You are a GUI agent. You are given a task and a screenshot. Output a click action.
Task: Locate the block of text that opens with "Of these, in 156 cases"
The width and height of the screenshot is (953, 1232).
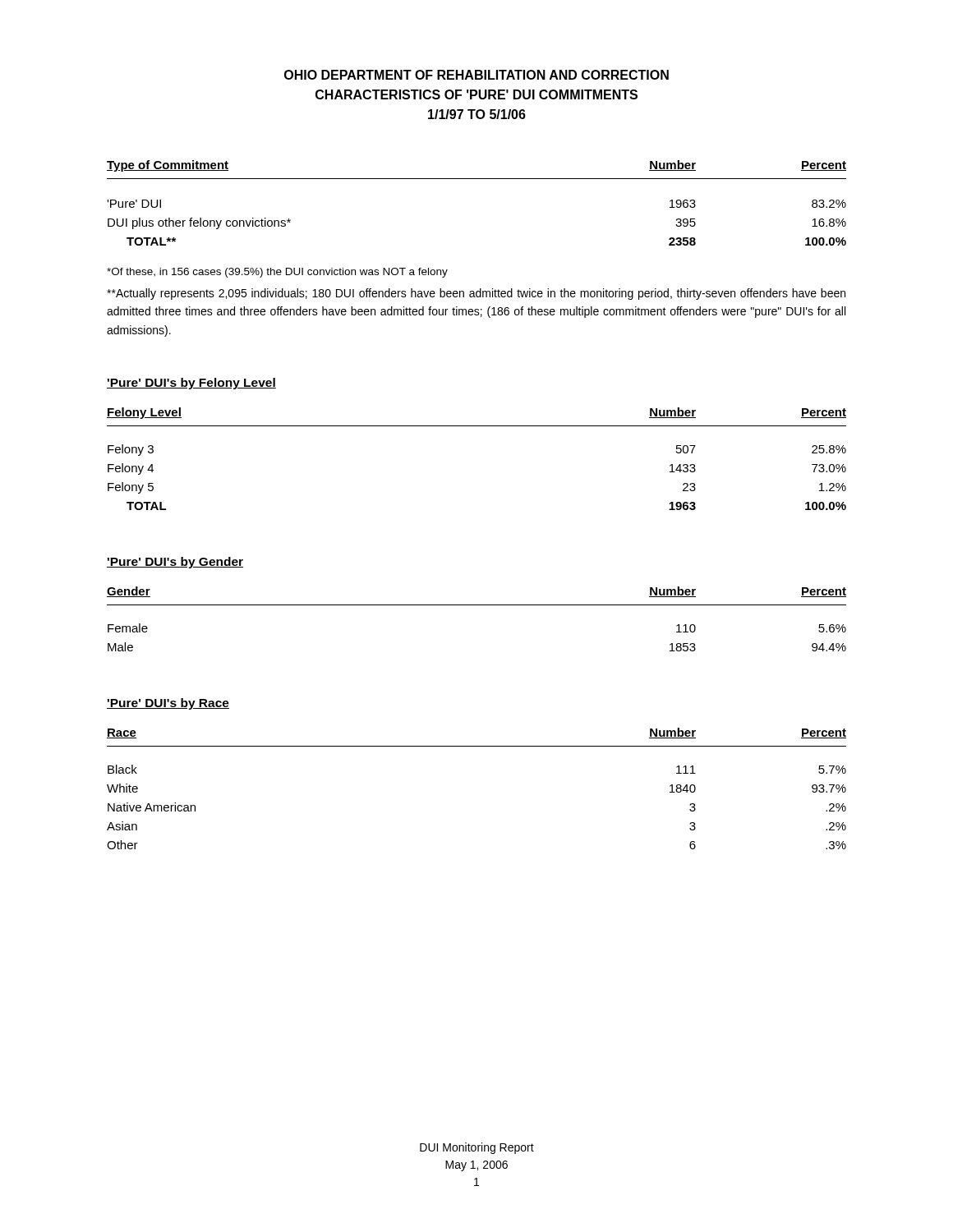tap(277, 271)
